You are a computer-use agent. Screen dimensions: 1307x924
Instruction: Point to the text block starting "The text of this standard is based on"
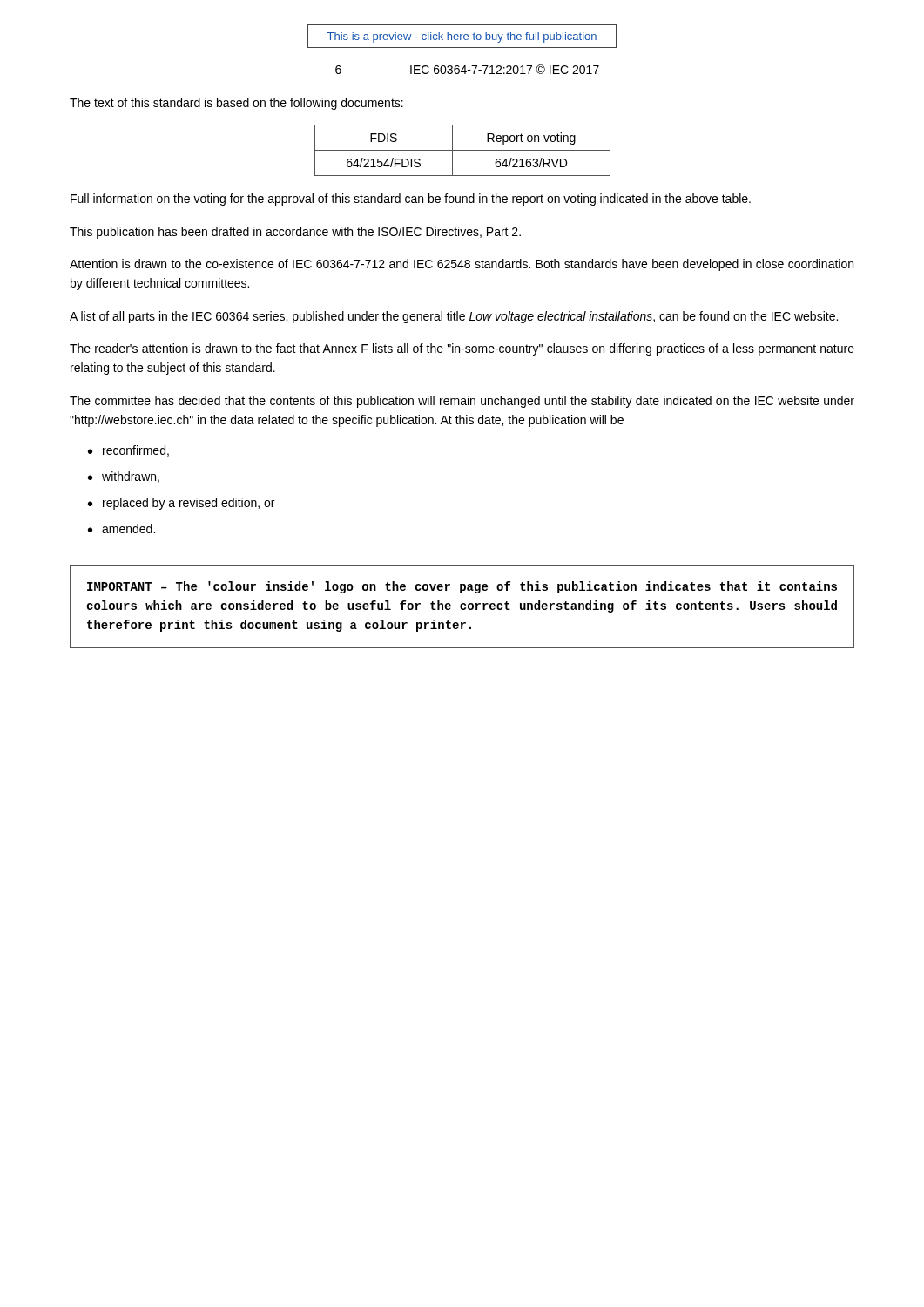[x=237, y=103]
